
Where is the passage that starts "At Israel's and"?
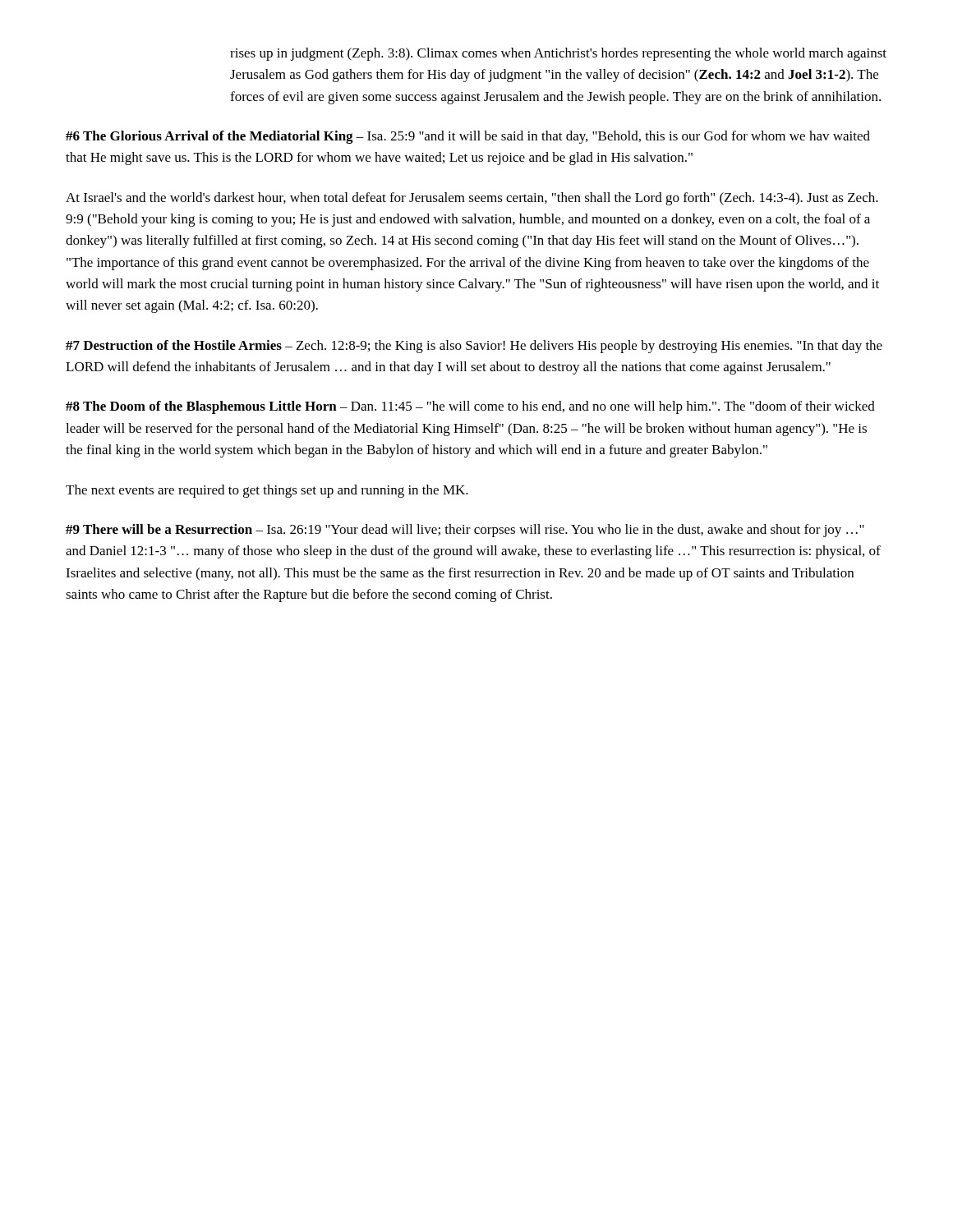click(472, 251)
